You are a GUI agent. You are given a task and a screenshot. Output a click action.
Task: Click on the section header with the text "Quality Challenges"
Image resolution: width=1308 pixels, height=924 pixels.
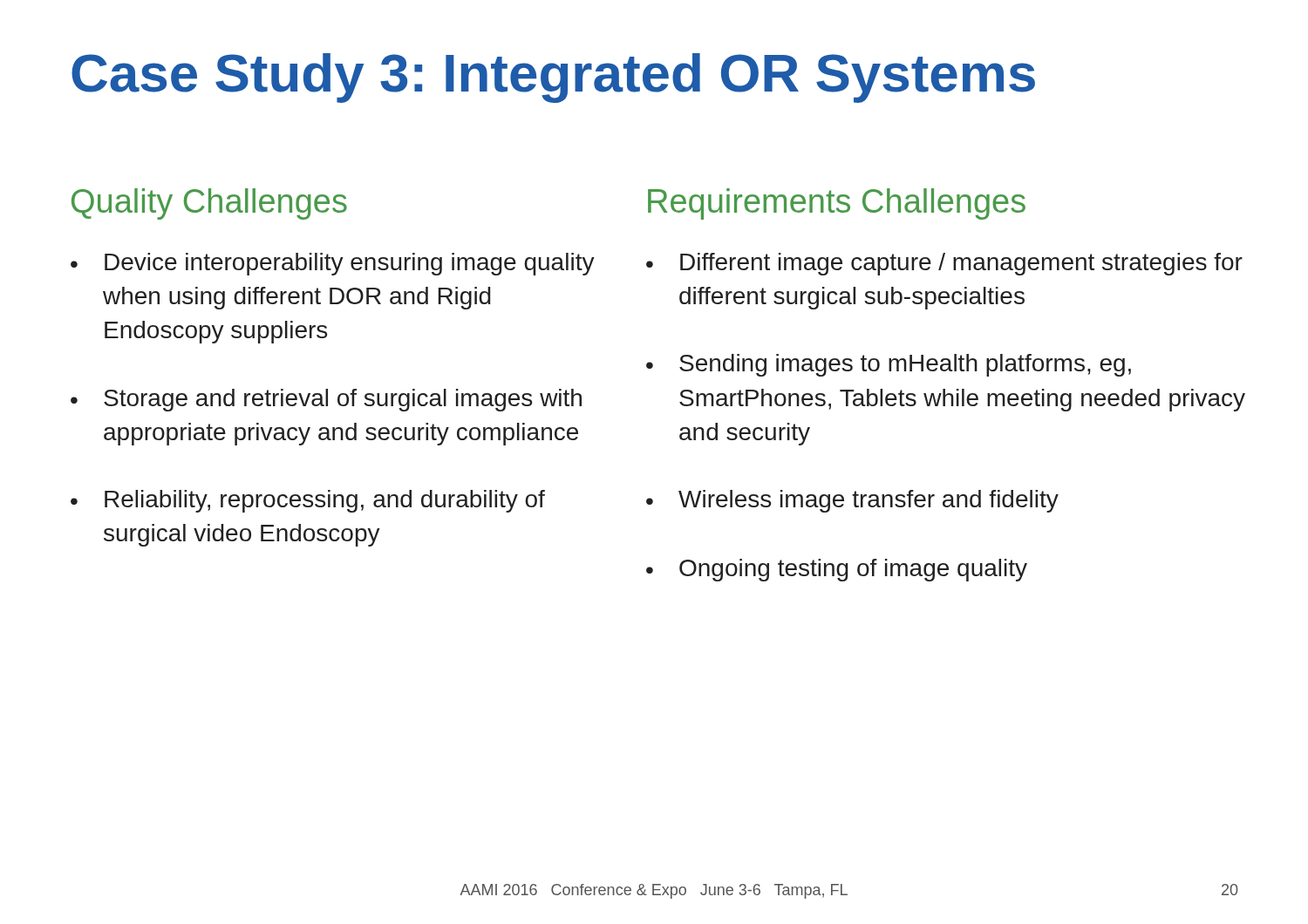coord(209,201)
